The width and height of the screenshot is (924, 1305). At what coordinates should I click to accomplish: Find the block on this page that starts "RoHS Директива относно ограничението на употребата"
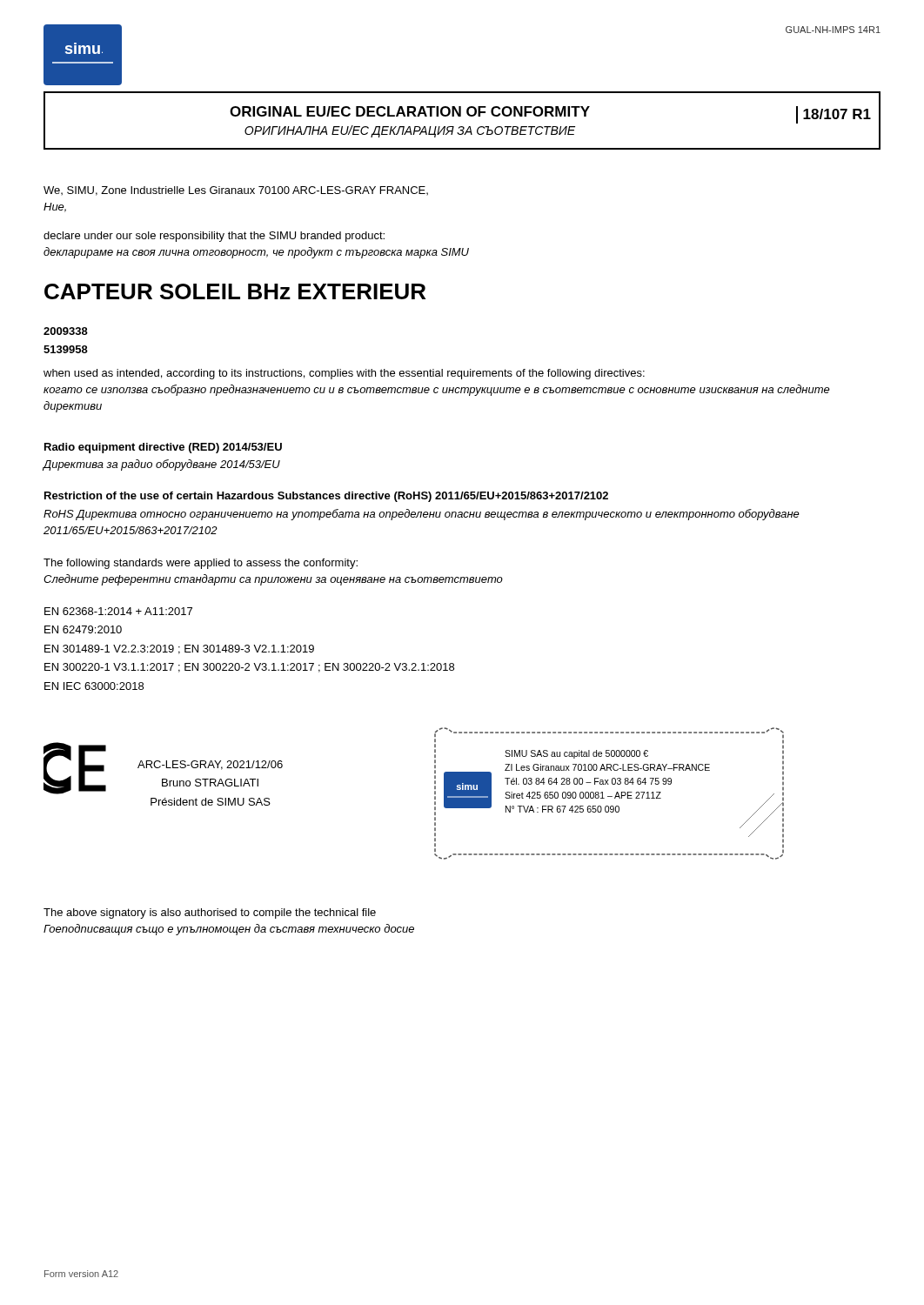pyautogui.click(x=421, y=522)
